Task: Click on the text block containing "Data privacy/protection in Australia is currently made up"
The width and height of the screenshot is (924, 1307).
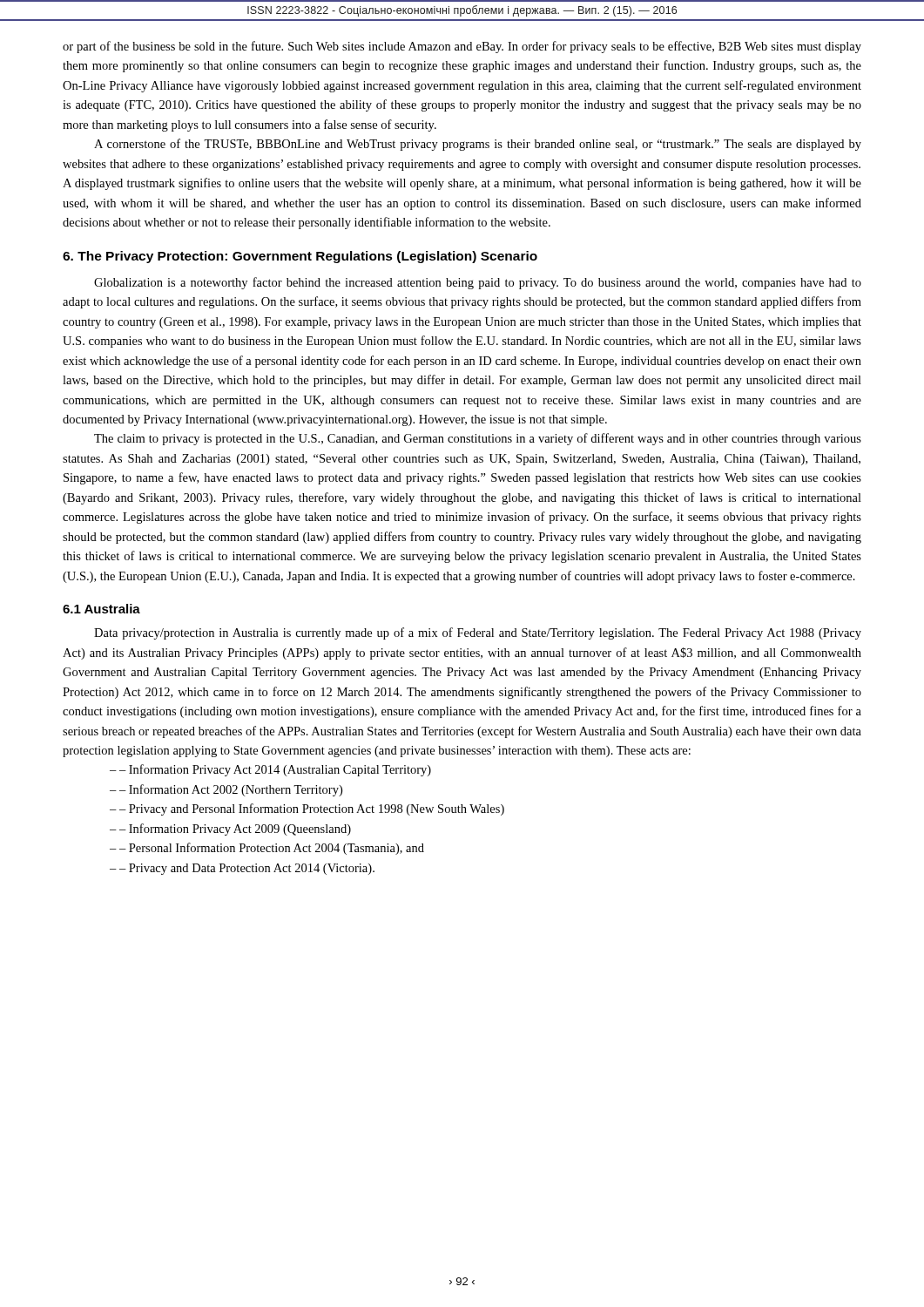Action: (462, 692)
